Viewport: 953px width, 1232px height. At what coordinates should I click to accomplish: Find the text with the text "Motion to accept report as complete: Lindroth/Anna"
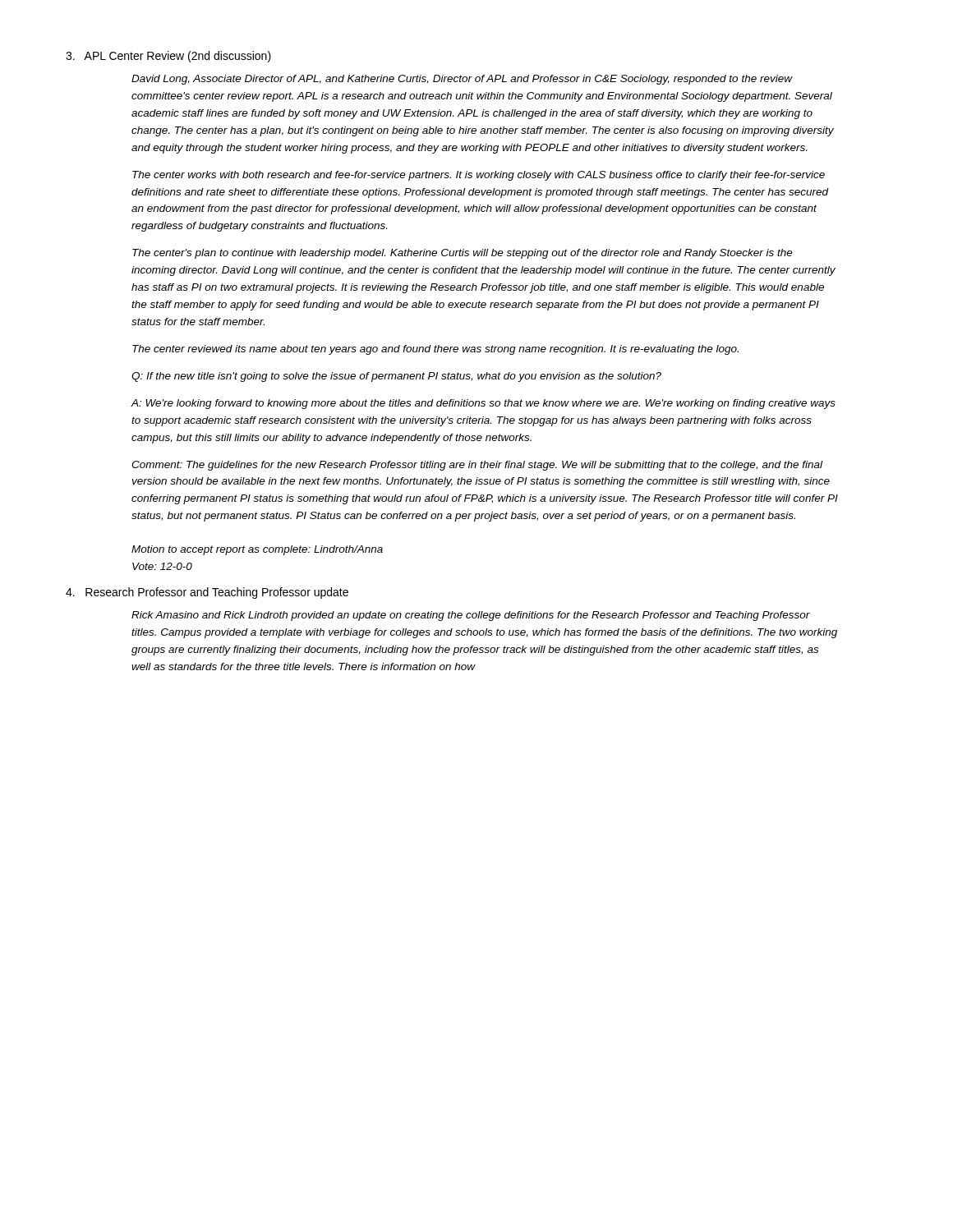(x=257, y=549)
